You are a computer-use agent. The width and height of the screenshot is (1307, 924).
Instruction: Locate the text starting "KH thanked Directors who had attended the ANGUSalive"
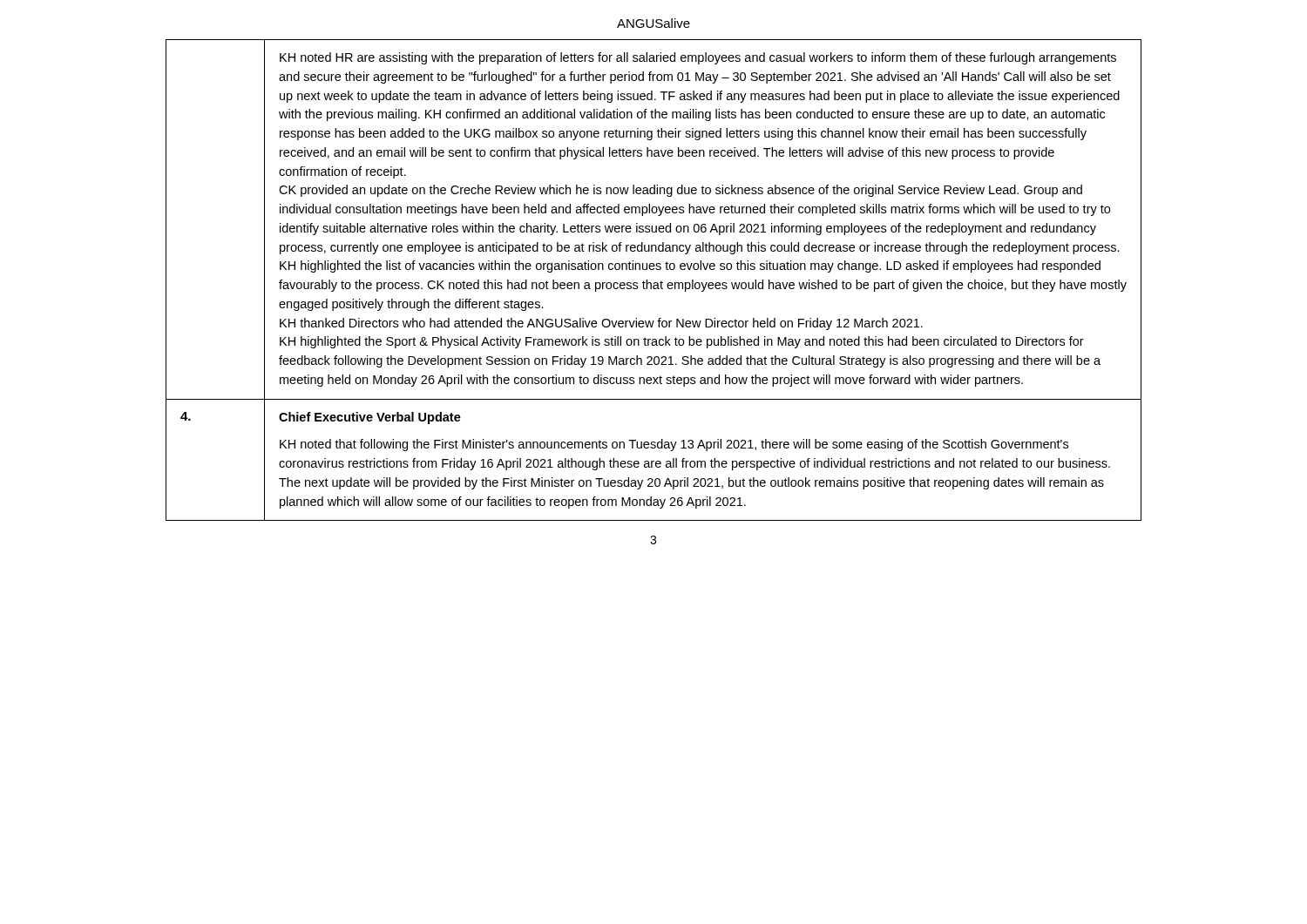point(703,323)
